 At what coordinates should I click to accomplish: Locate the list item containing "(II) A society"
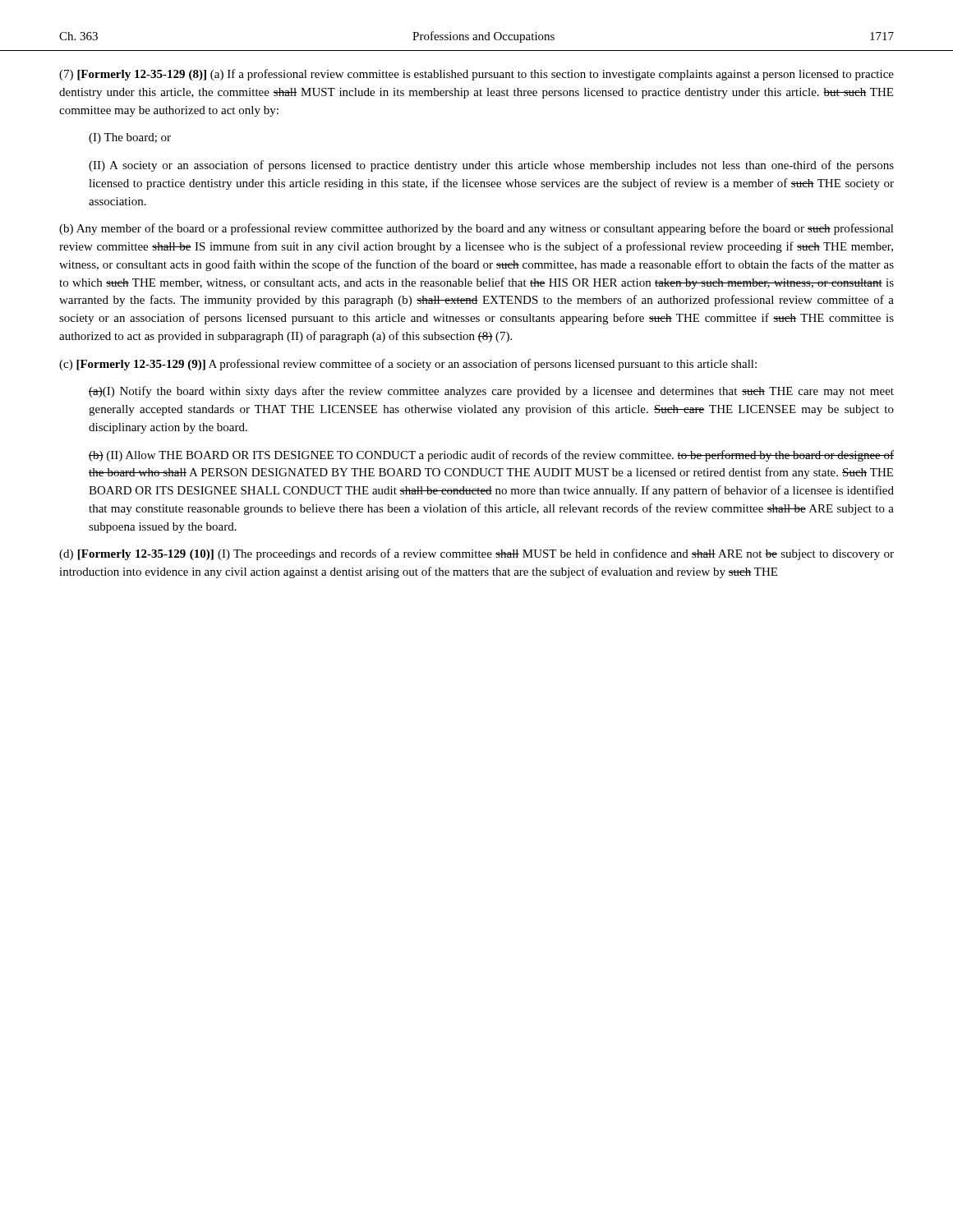click(491, 183)
